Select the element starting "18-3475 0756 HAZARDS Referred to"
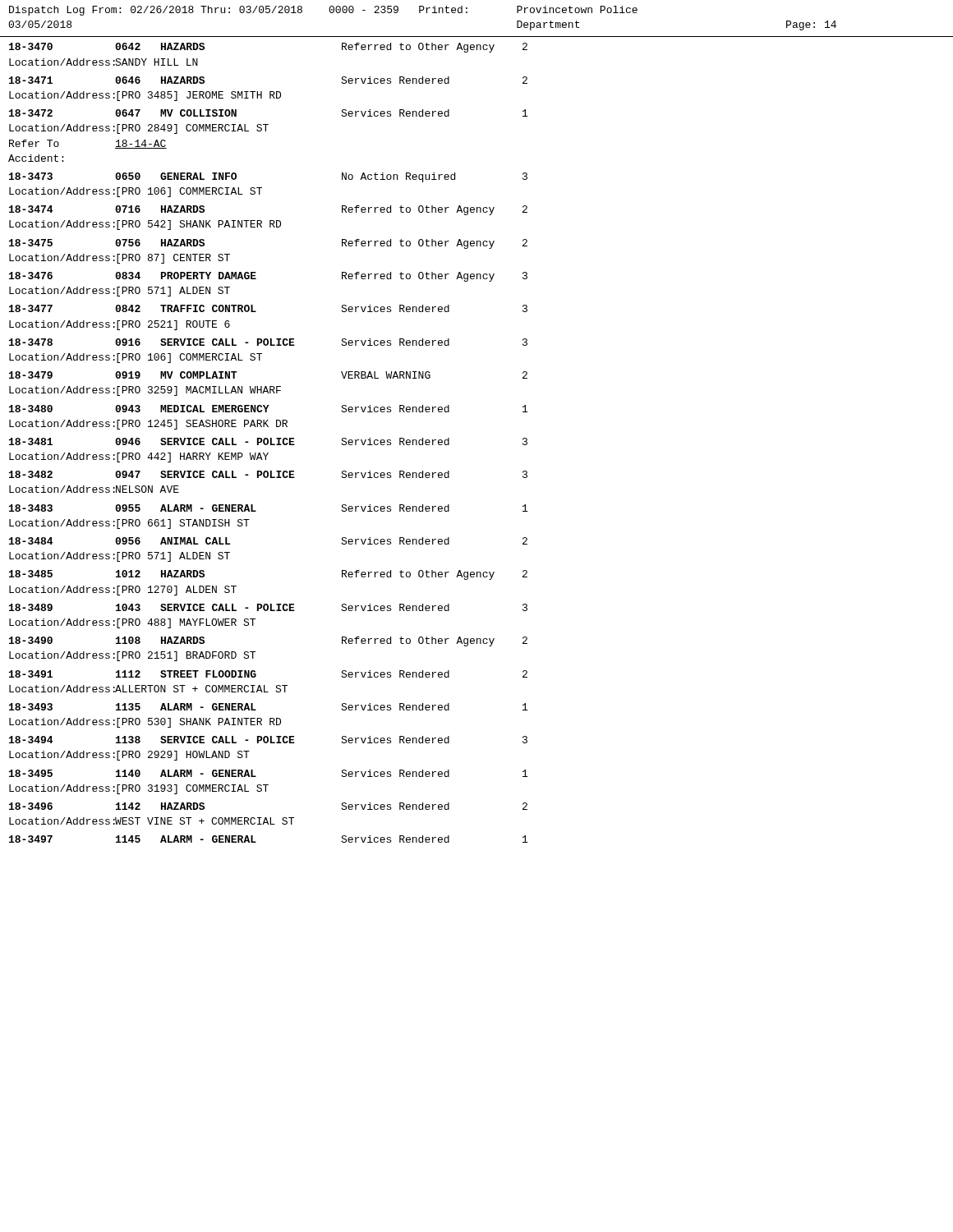This screenshot has width=953, height=1232. 476,251
